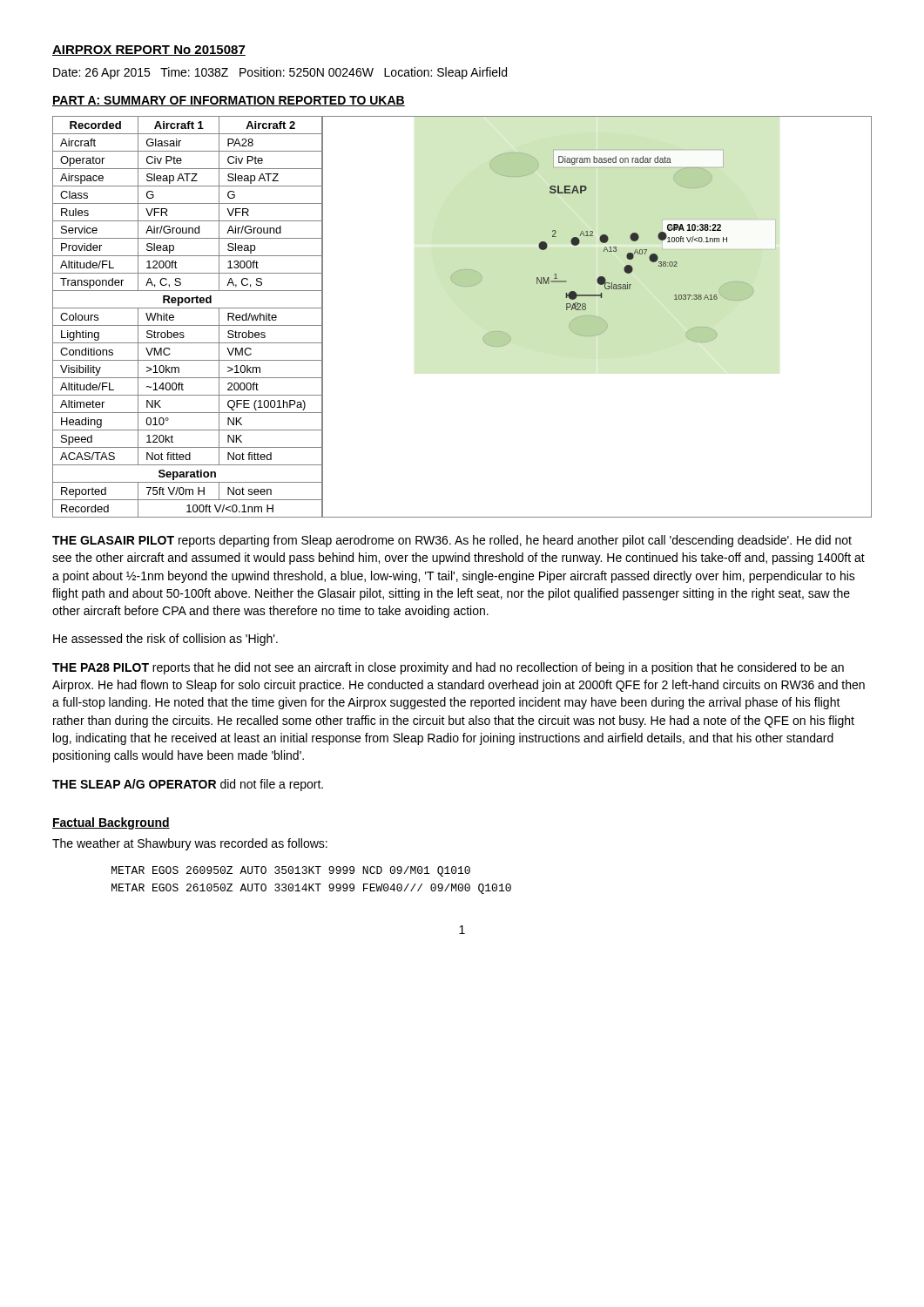Navigate to the element starting "PART A: SUMMARY OF INFORMATION REPORTED"
The height and width of the screenshot is (1307, 924).
(229, 100)
